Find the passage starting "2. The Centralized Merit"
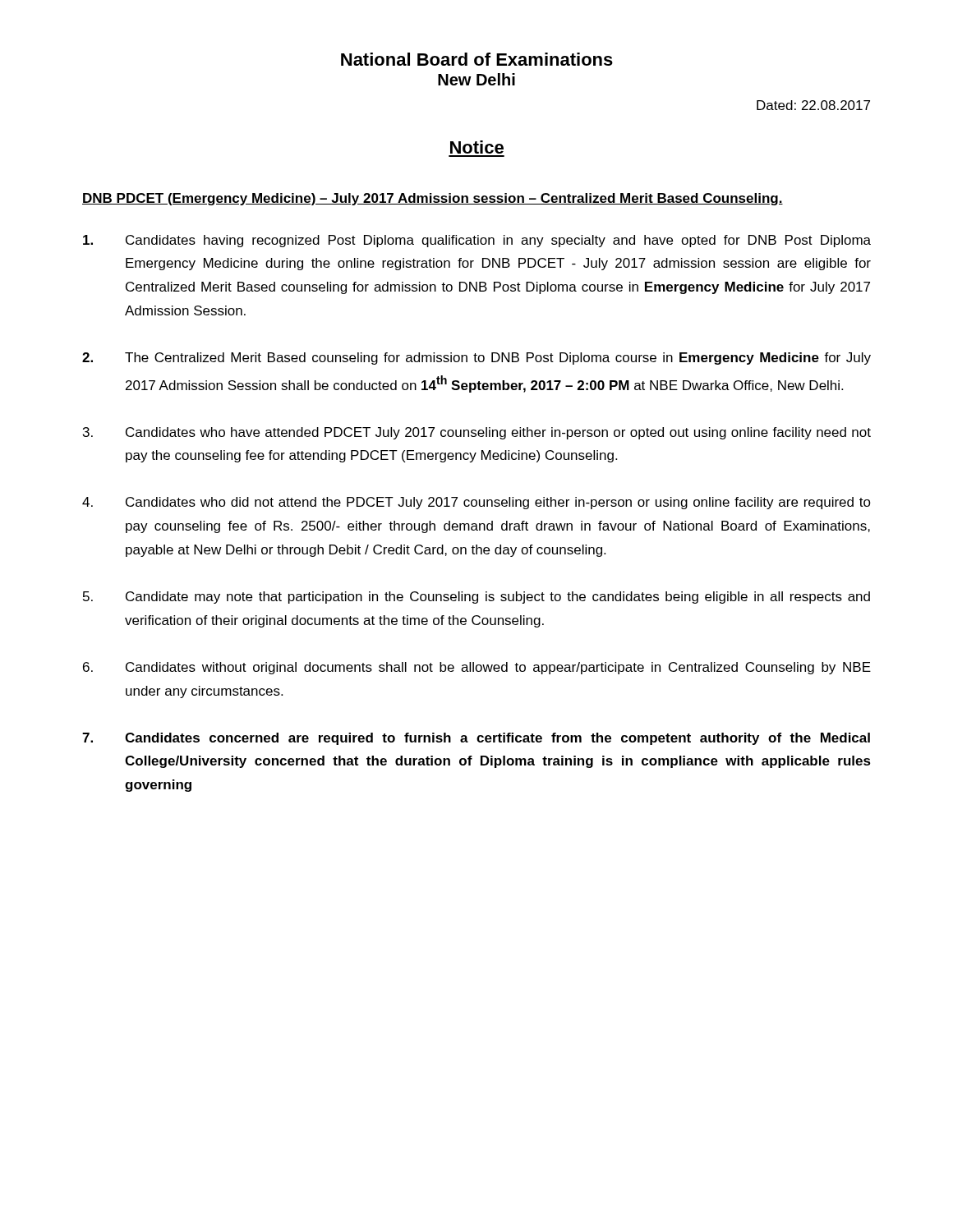 click(x=476, y=372)
